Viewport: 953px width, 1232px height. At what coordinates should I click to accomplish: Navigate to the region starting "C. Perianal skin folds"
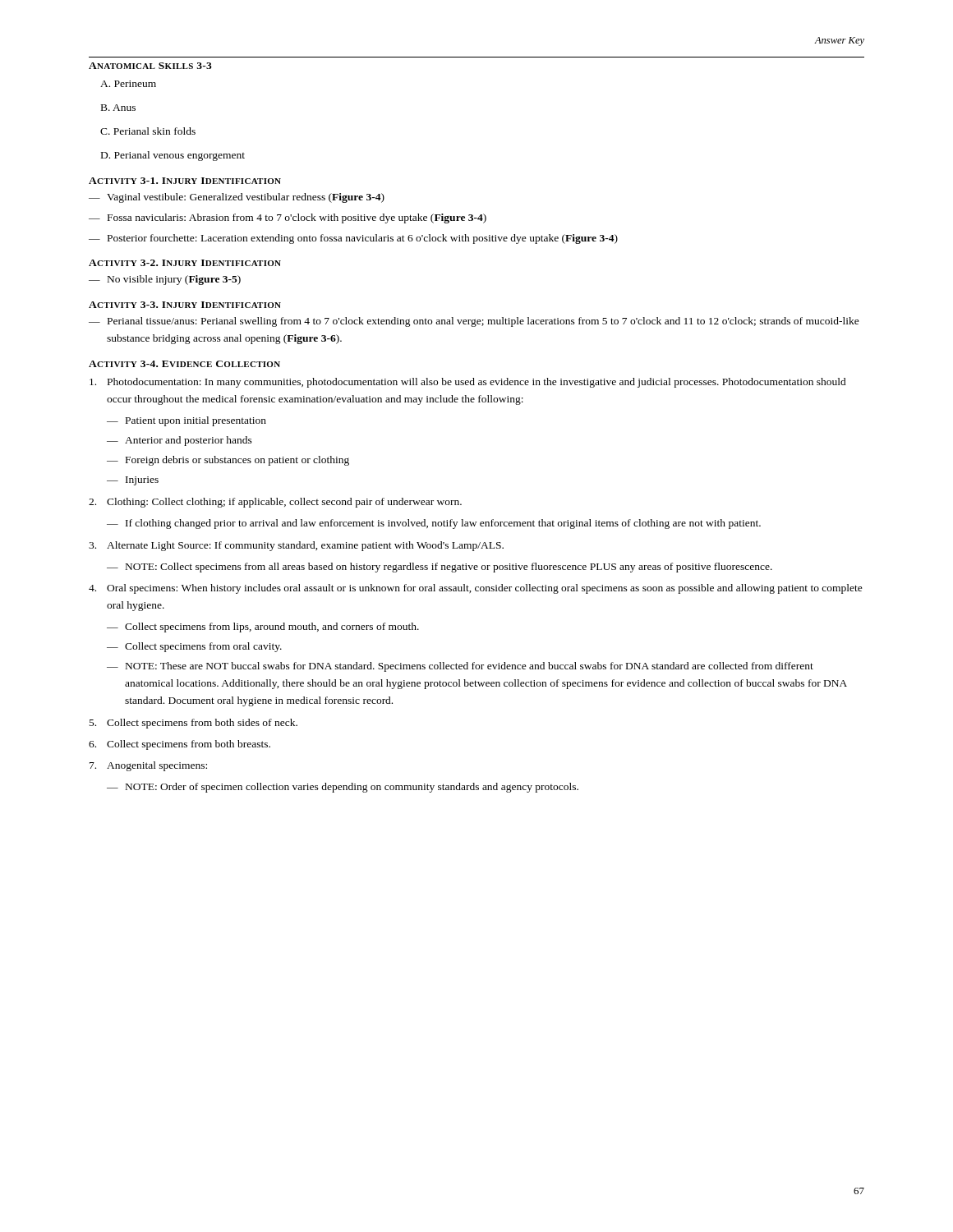tap(148, 131)
